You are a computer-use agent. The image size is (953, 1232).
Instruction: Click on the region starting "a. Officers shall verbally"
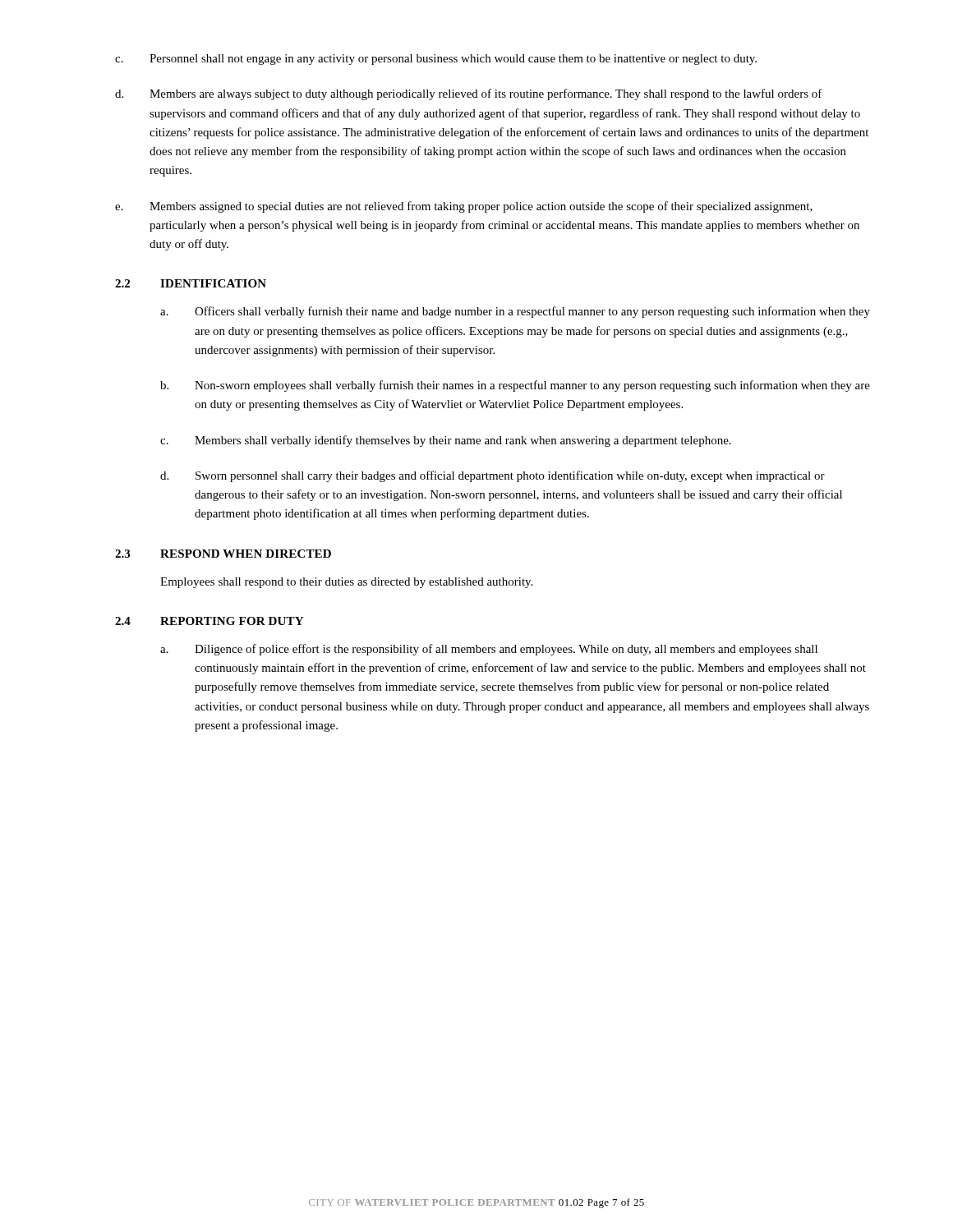tap(516, 331)
